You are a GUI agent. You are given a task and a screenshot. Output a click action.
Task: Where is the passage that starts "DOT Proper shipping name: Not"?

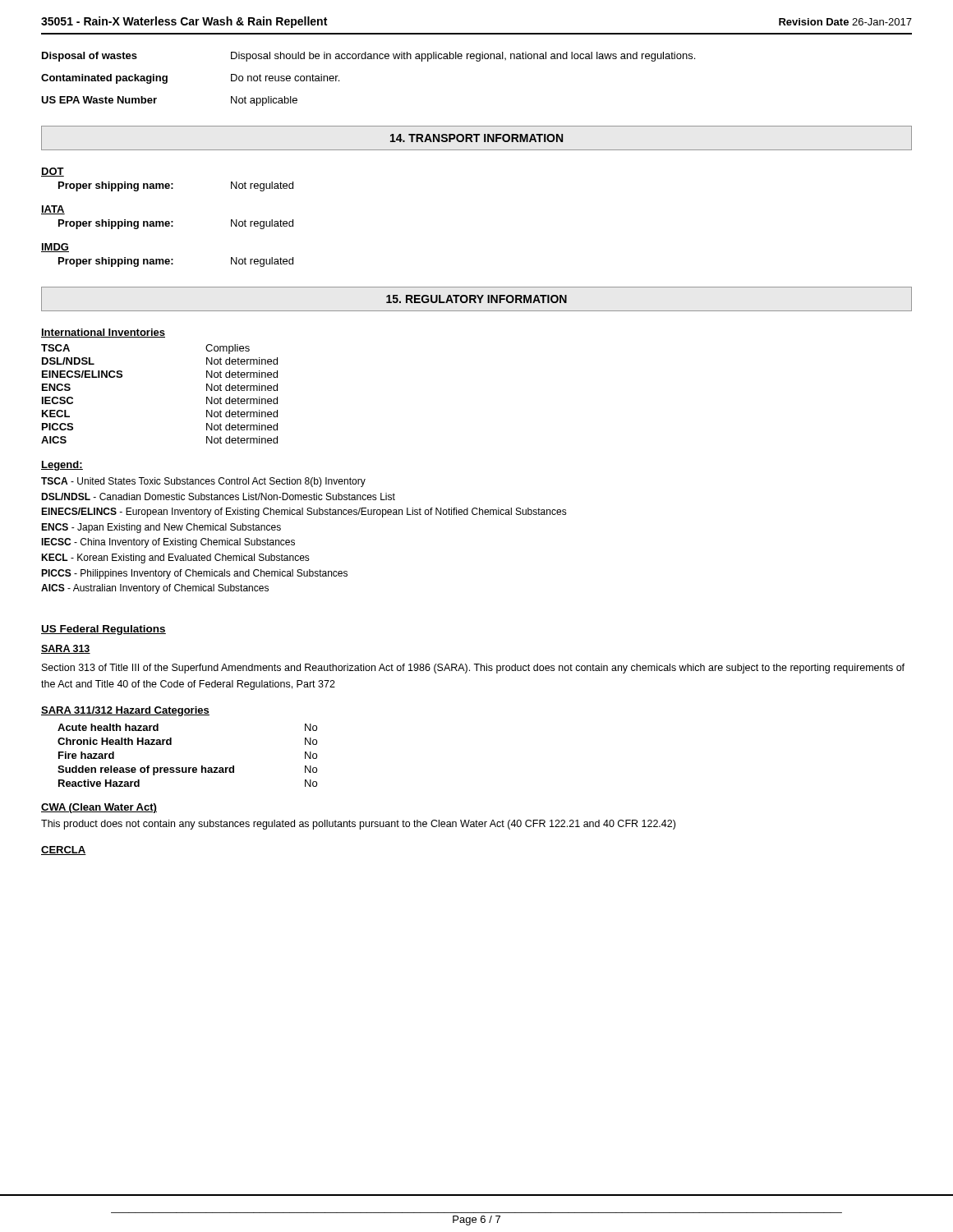53,172
